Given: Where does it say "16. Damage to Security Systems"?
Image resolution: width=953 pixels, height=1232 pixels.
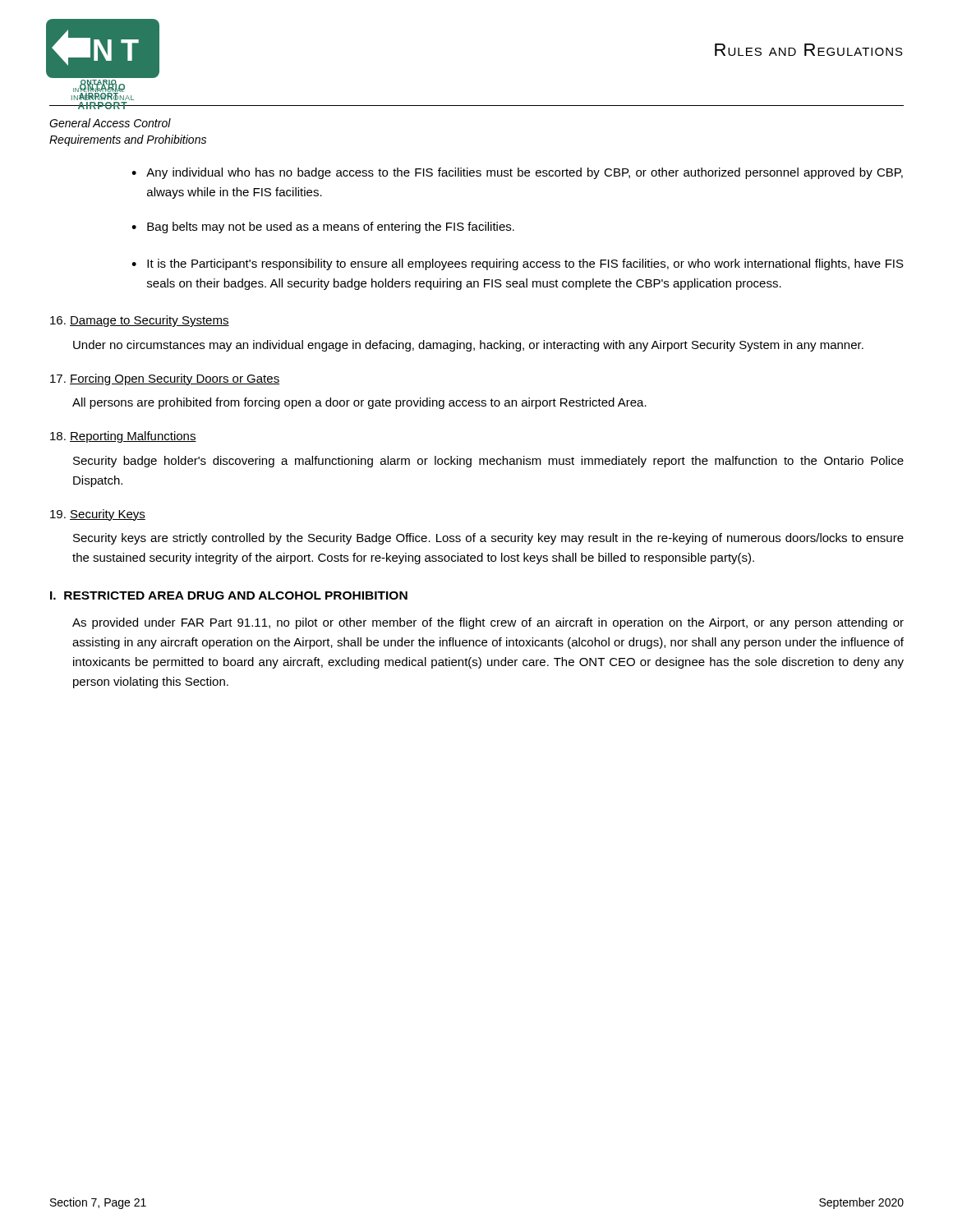Looking at the screenshot, I should click(139, 320).
